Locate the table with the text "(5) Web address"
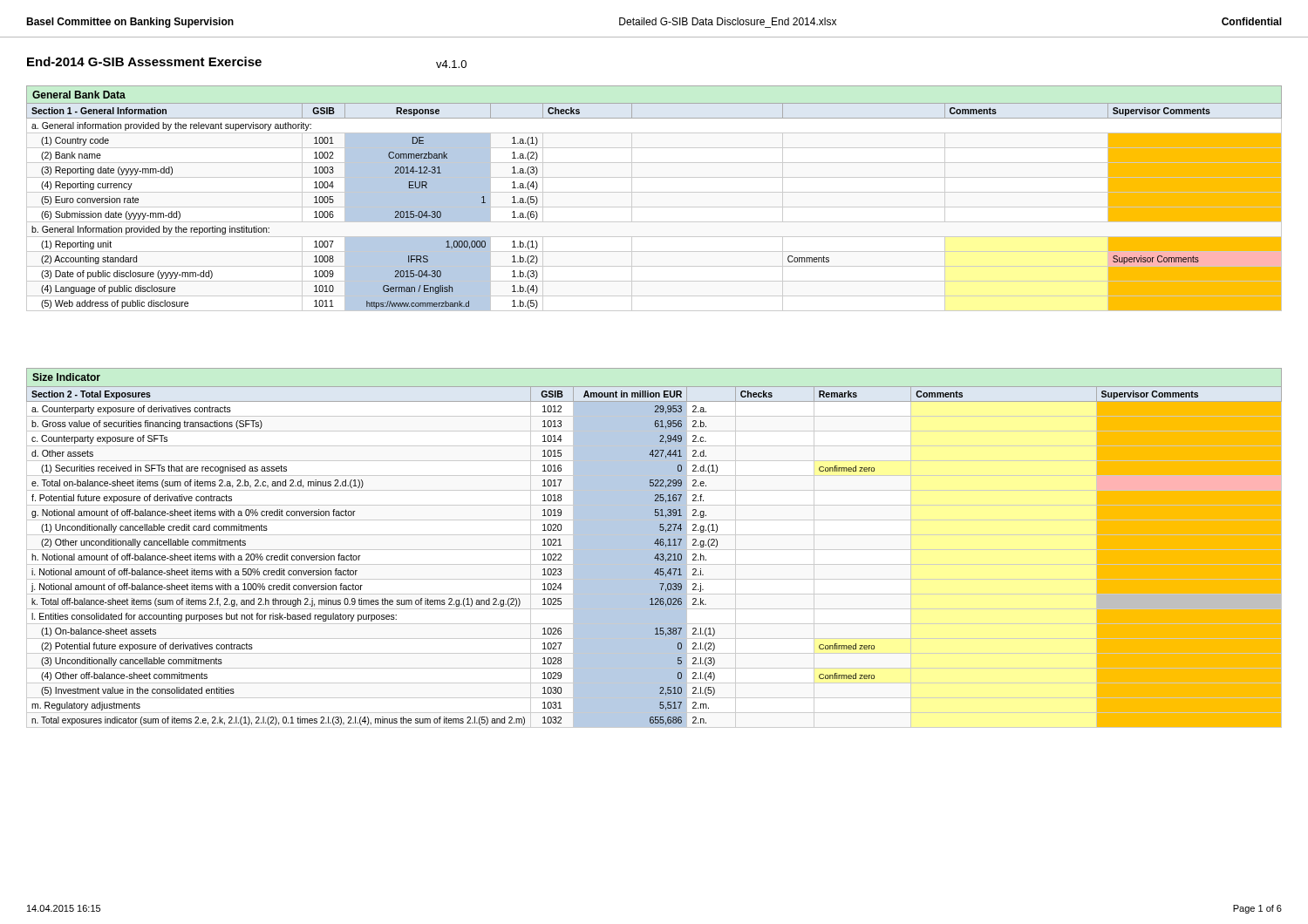The width and height of the screenshot is (1308, 924). 654,207
